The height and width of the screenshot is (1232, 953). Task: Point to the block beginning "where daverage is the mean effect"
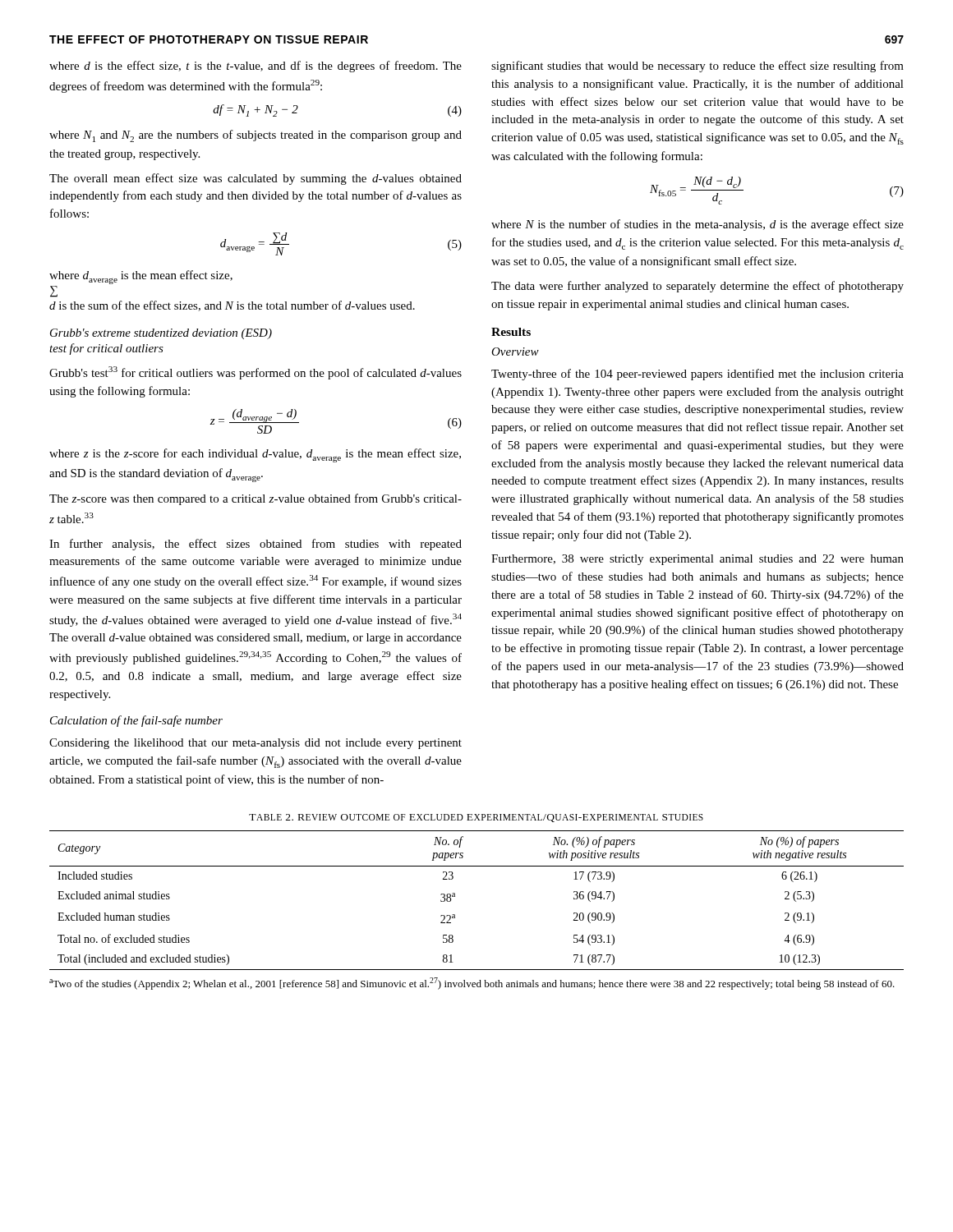255,291
